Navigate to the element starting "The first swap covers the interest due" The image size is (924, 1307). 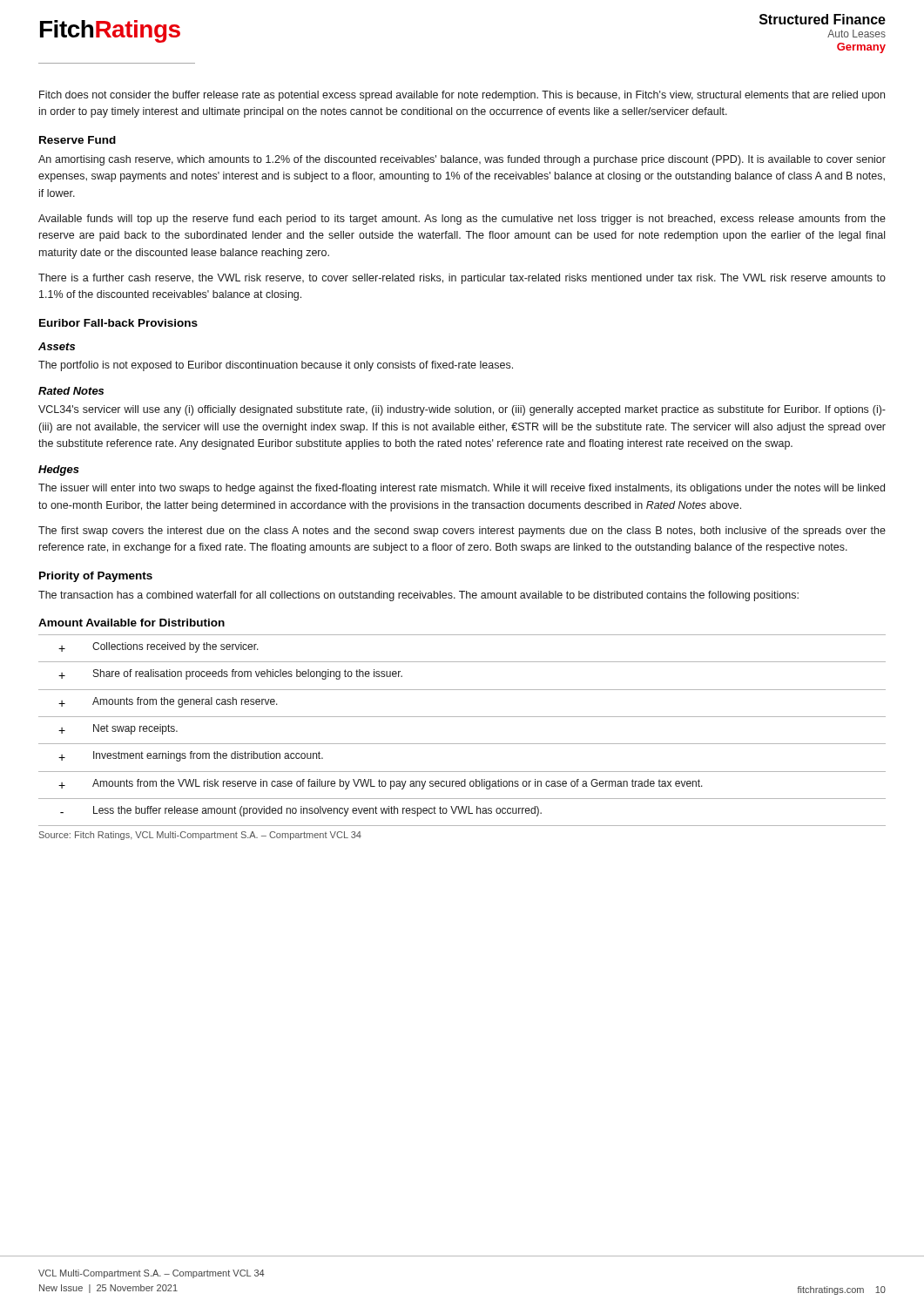[x=462, y=539]
